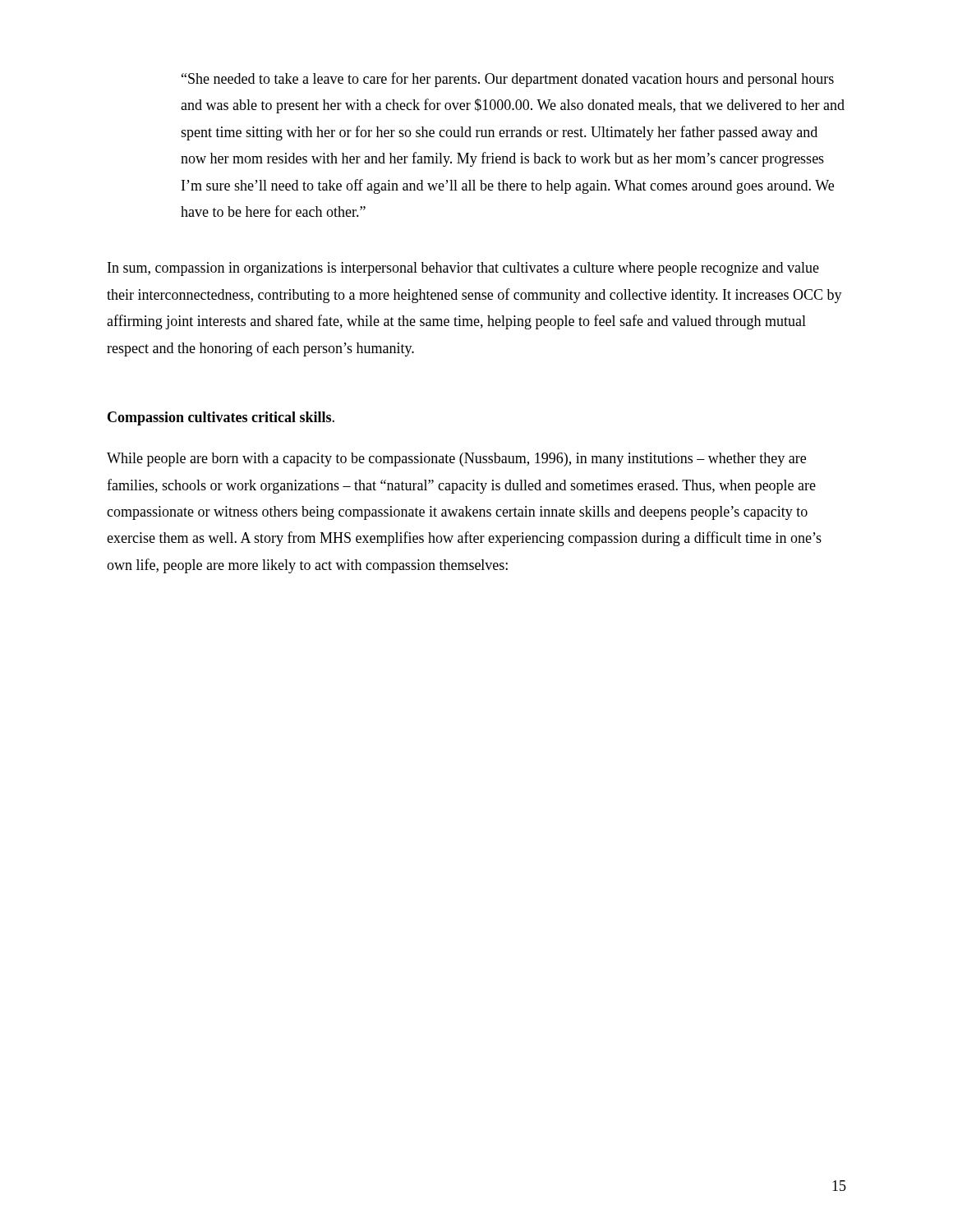Click the section header

(221, 417)
